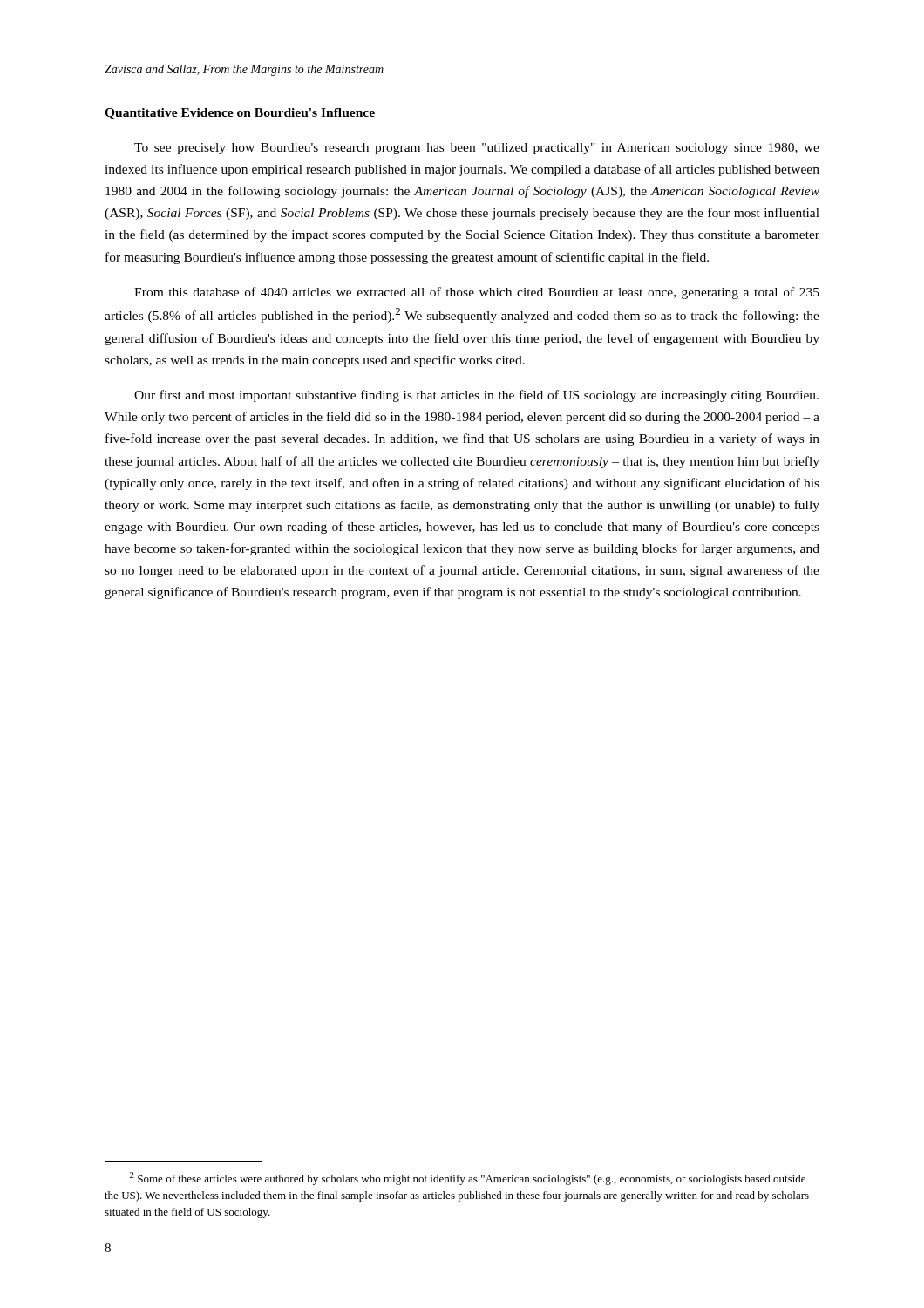Viewport: 924px width, 1308px height.
Task: Select the block starting "Quantitative Evidence on Bourdieu's"
Action: (x=240, y=112)
